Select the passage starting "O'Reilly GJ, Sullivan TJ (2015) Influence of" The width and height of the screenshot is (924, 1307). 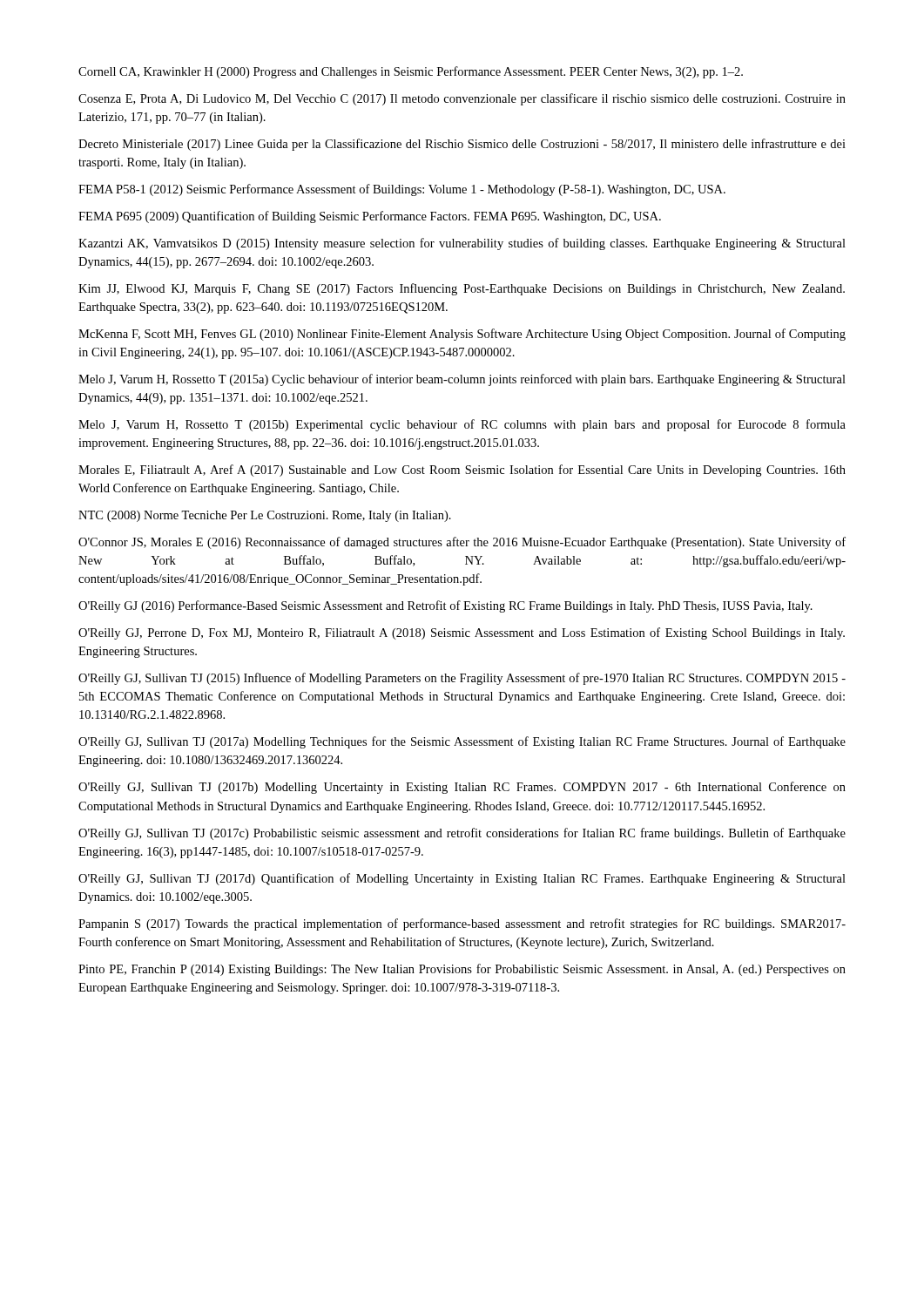coord(462,697)
